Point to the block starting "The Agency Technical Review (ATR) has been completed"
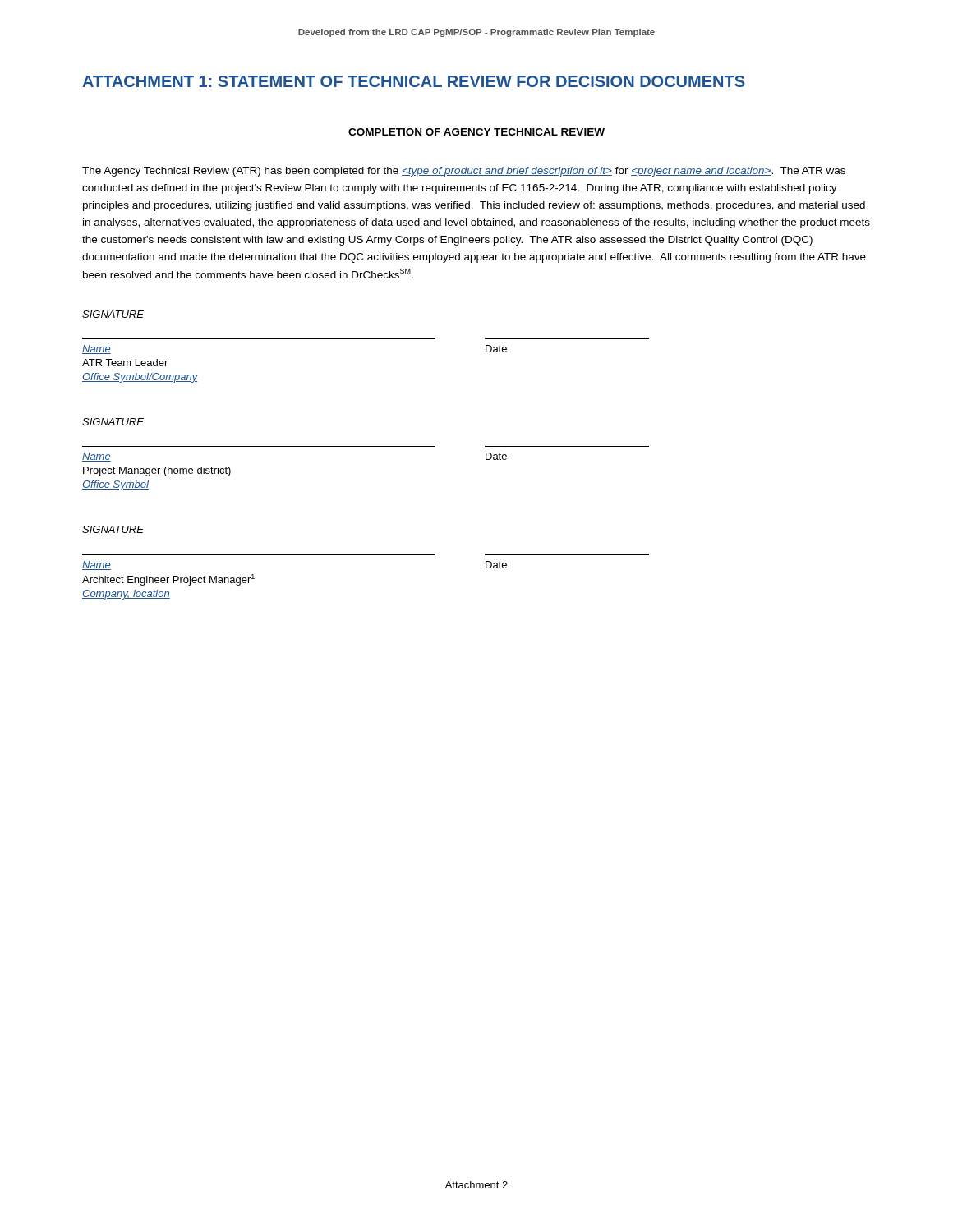This screenshot has width=953, height=1232. (x=476, y=222)
